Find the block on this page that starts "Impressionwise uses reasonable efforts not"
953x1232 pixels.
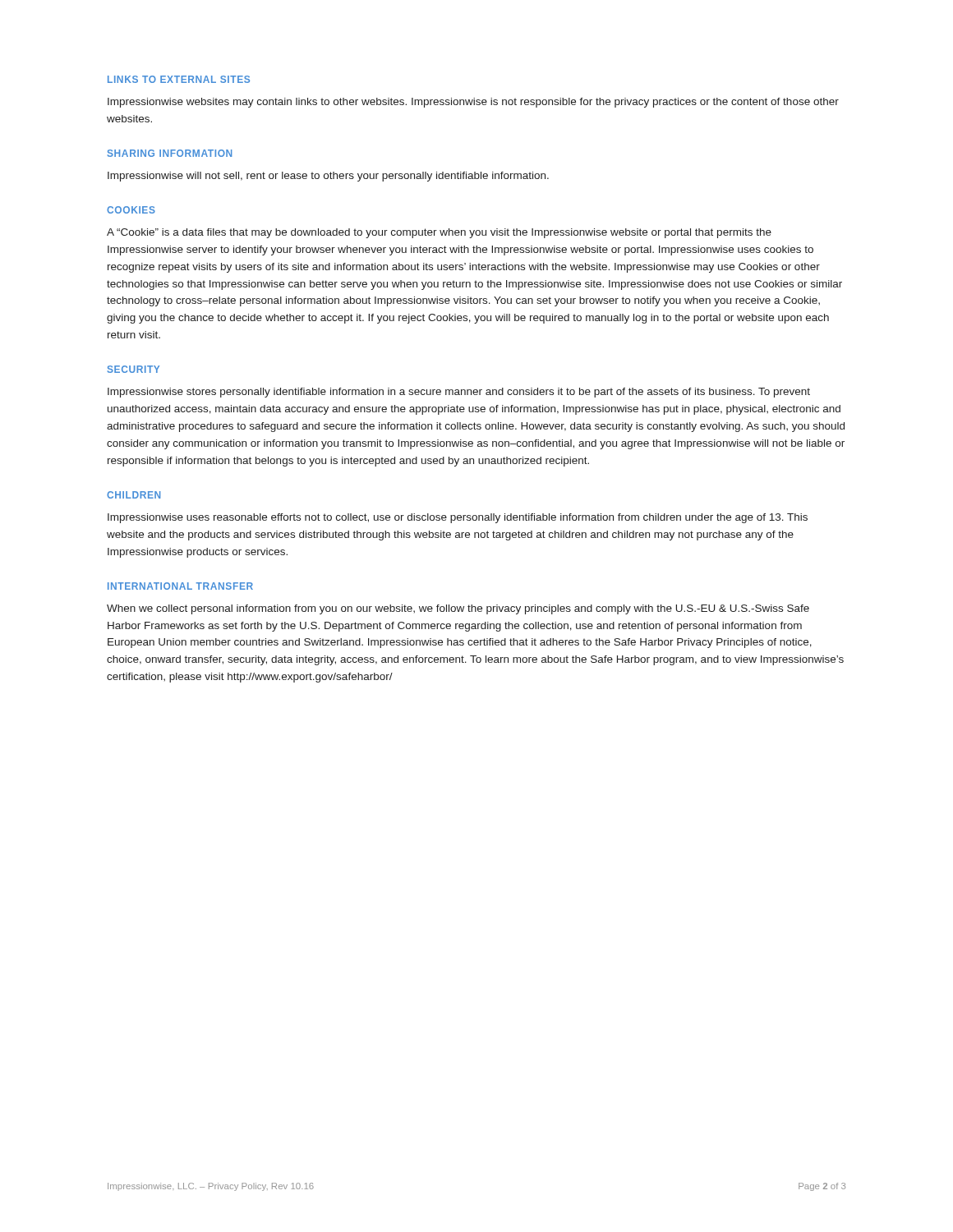[457, 534]
